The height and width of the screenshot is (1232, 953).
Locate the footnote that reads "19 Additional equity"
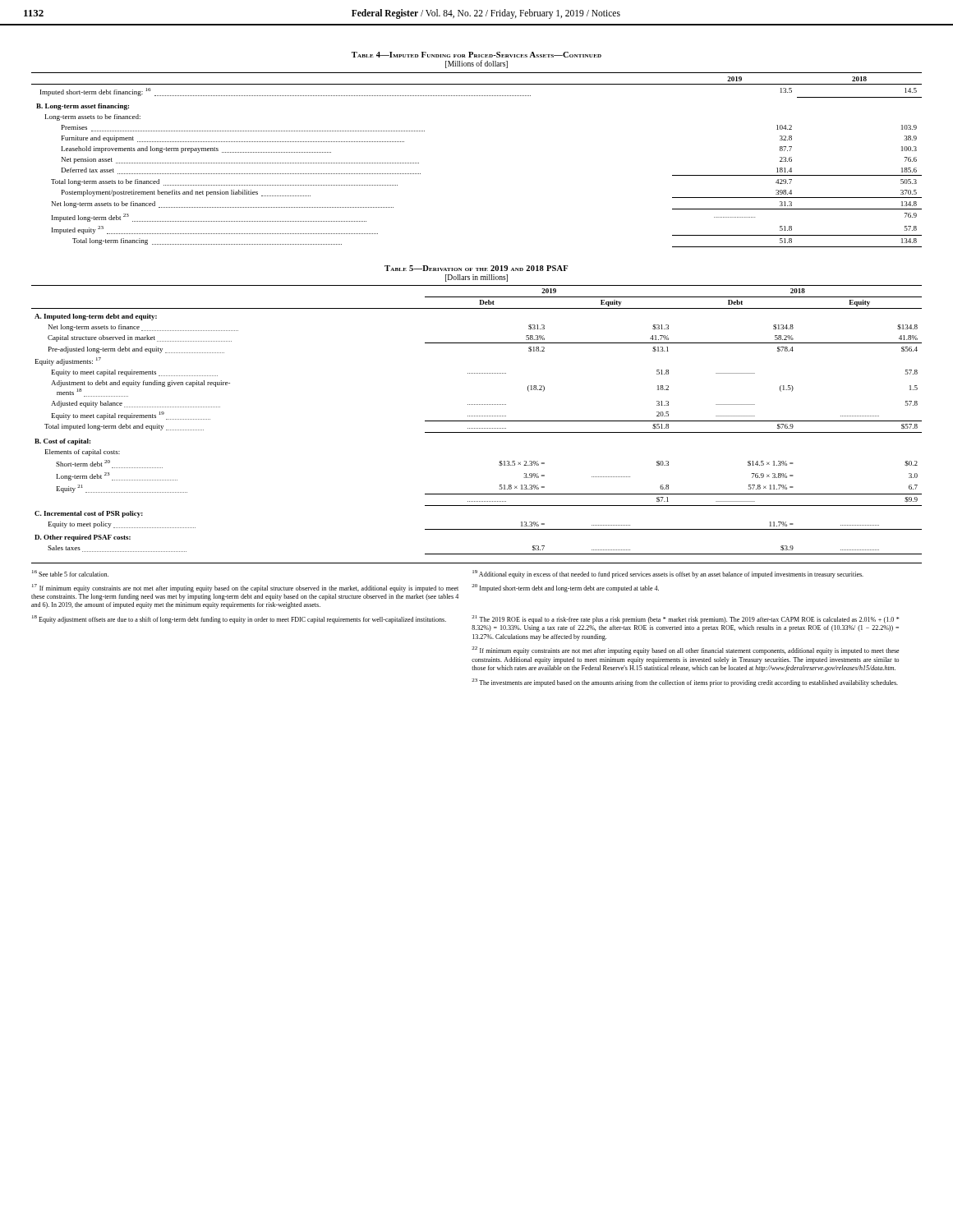coord(668,573)
